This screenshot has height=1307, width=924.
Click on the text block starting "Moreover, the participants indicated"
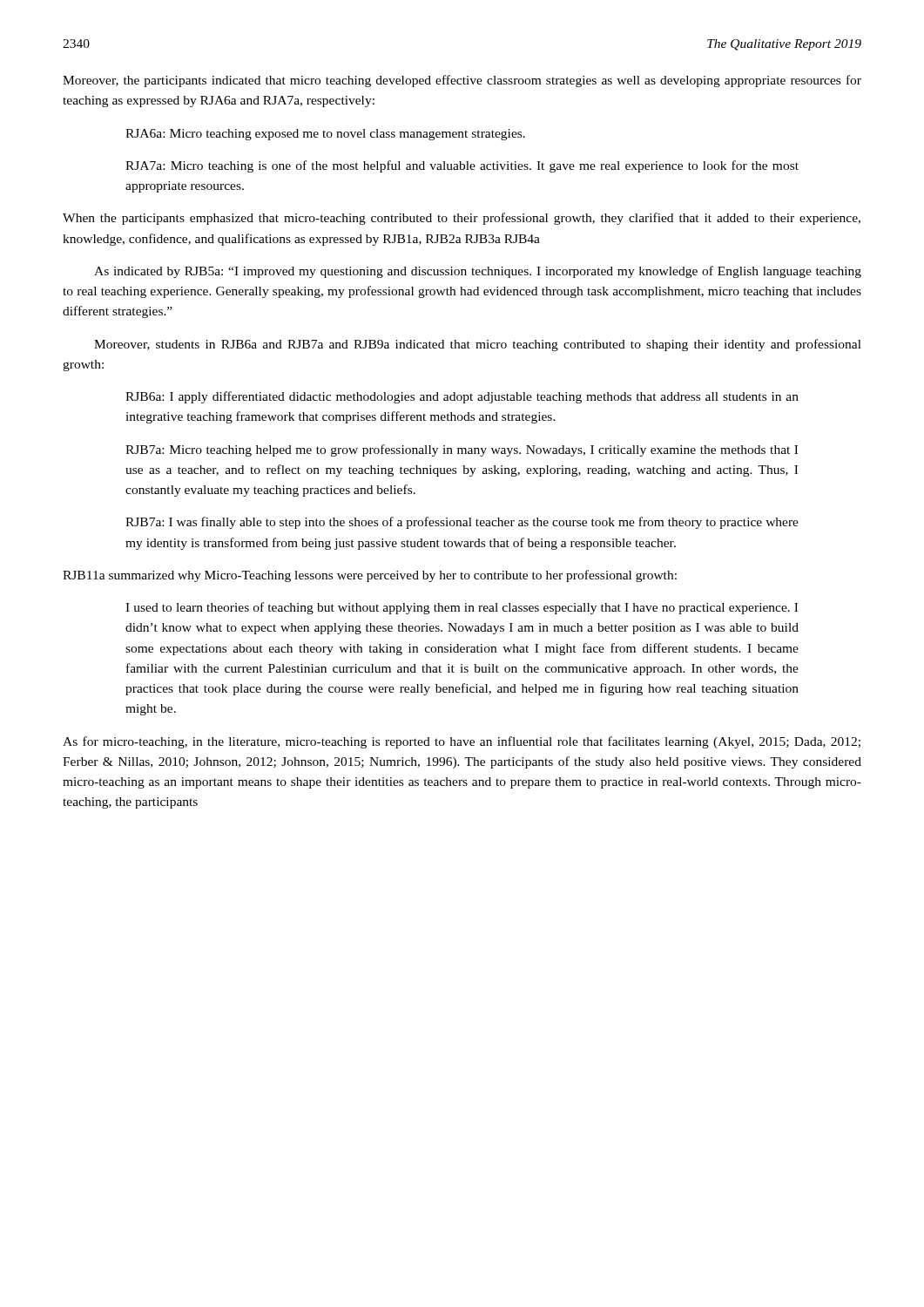(x=462, y=90)
